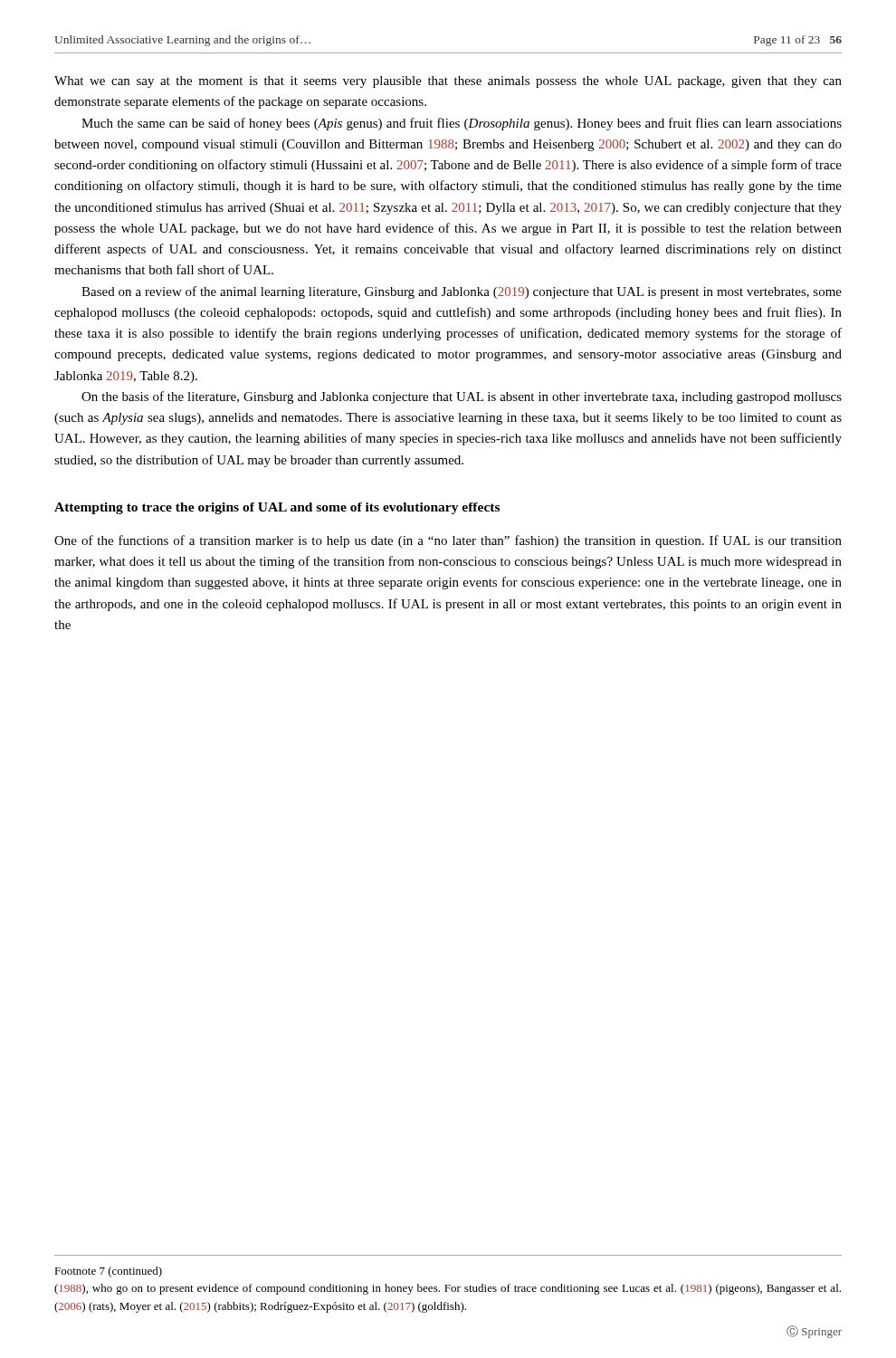Find the text block that reads "Much the same can be said of honey"
The height and width of the screenshot is (1358, 896).
tap(448, 197)
